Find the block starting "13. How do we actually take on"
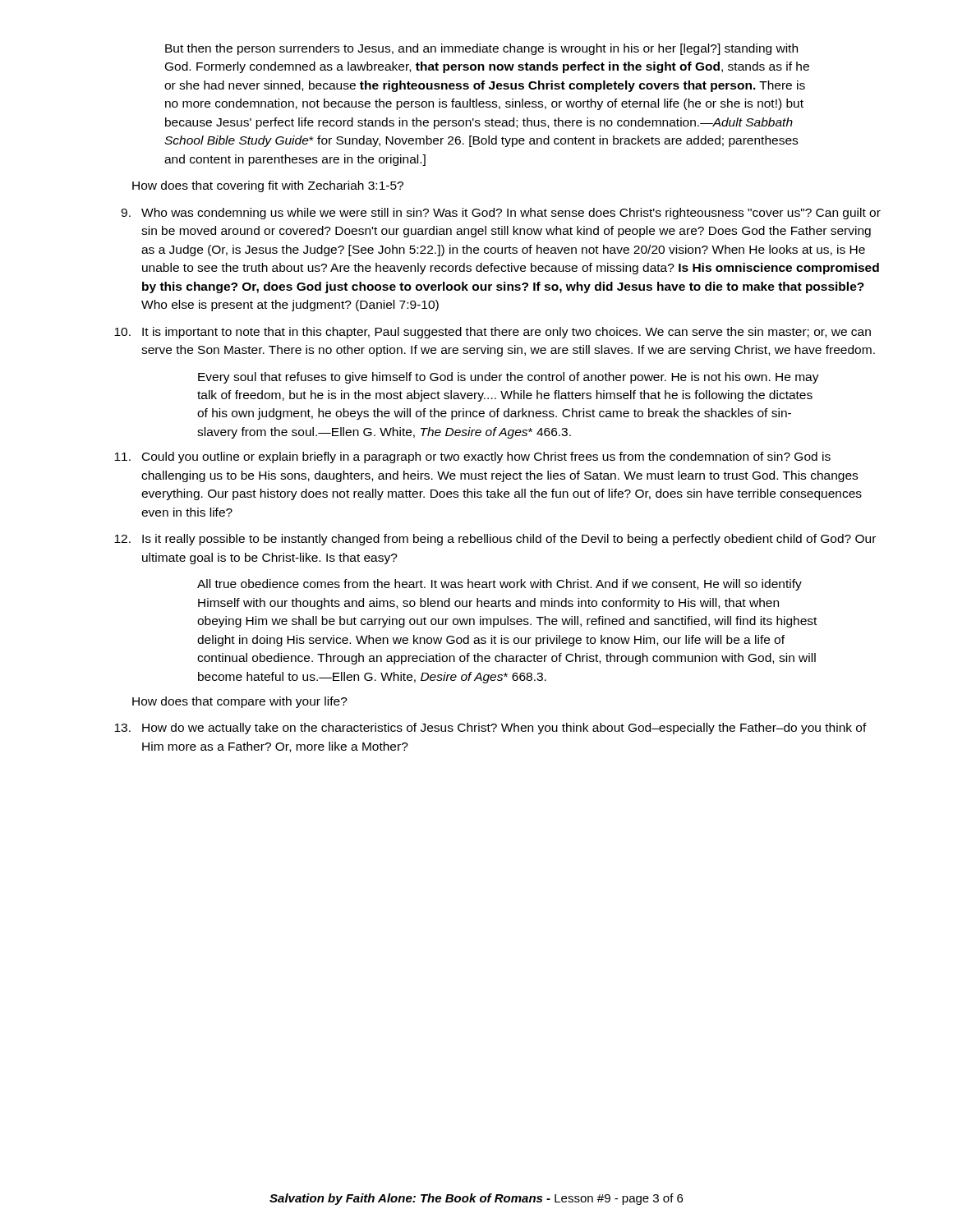This screenshot has height=1232, width=953. pos(489,737)
